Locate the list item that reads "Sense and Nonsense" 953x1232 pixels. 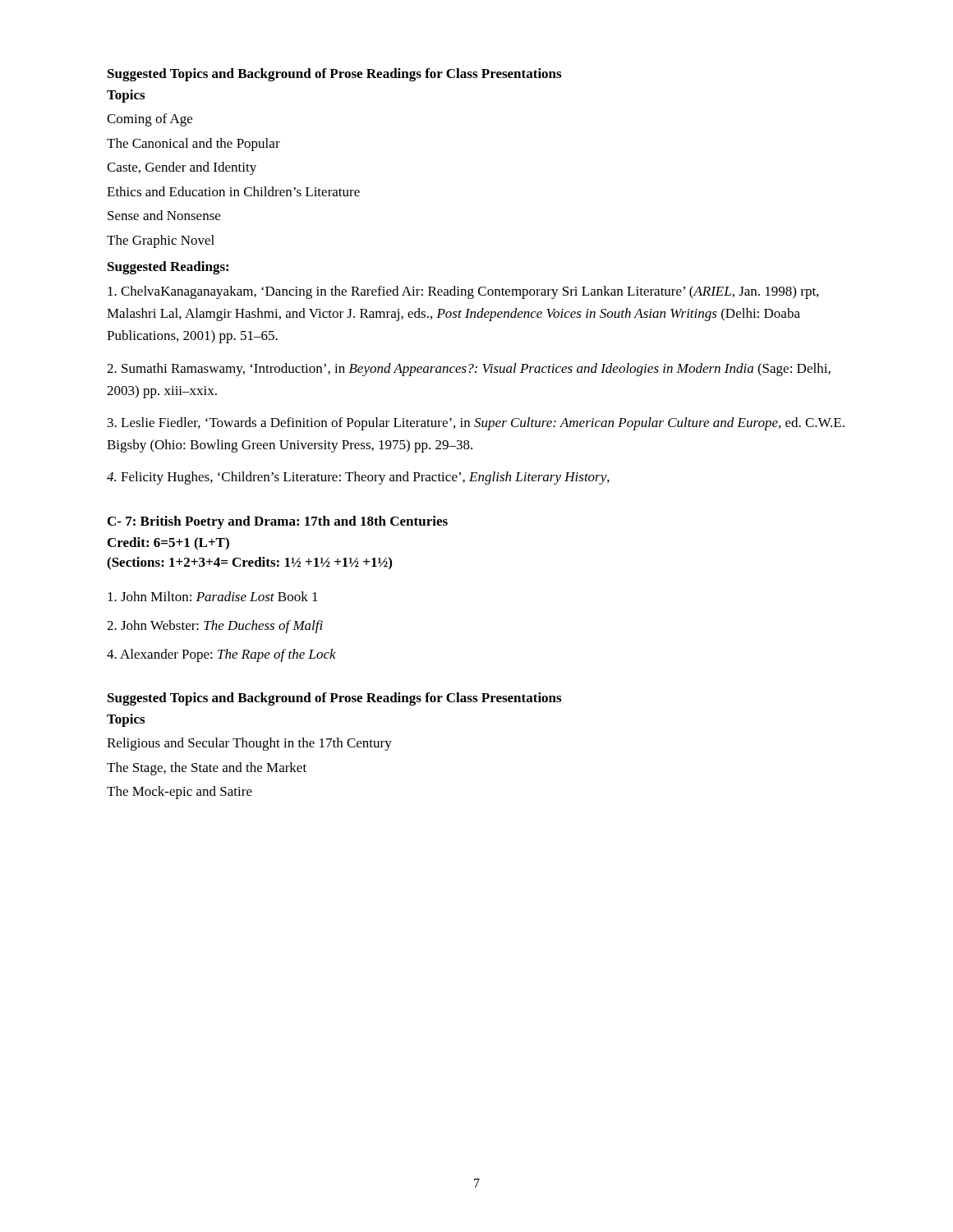pyautogui.click(x=164, y=216)
